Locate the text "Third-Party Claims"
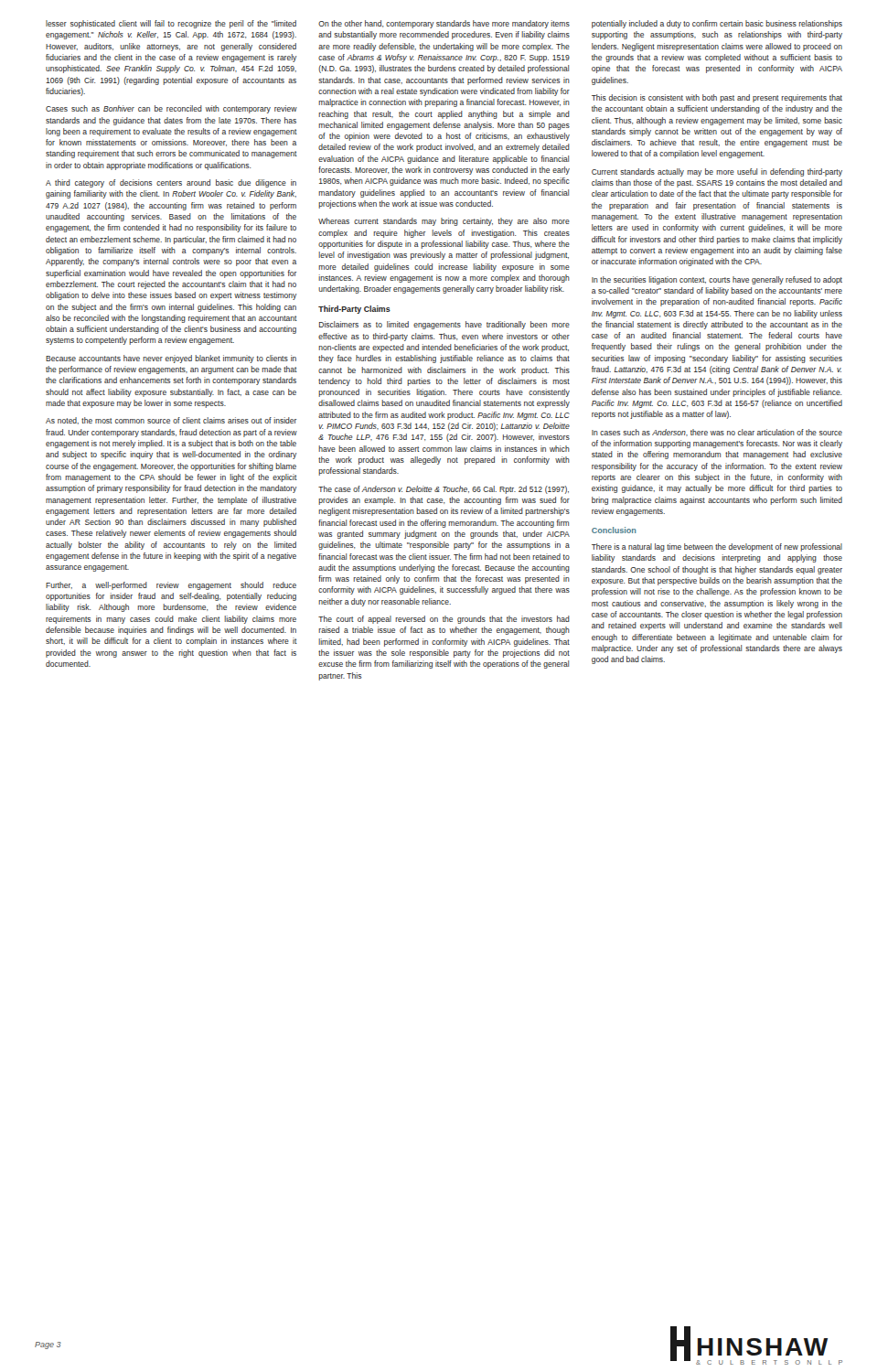Screen dimensions: 1372x888 [x=354, y=309]
